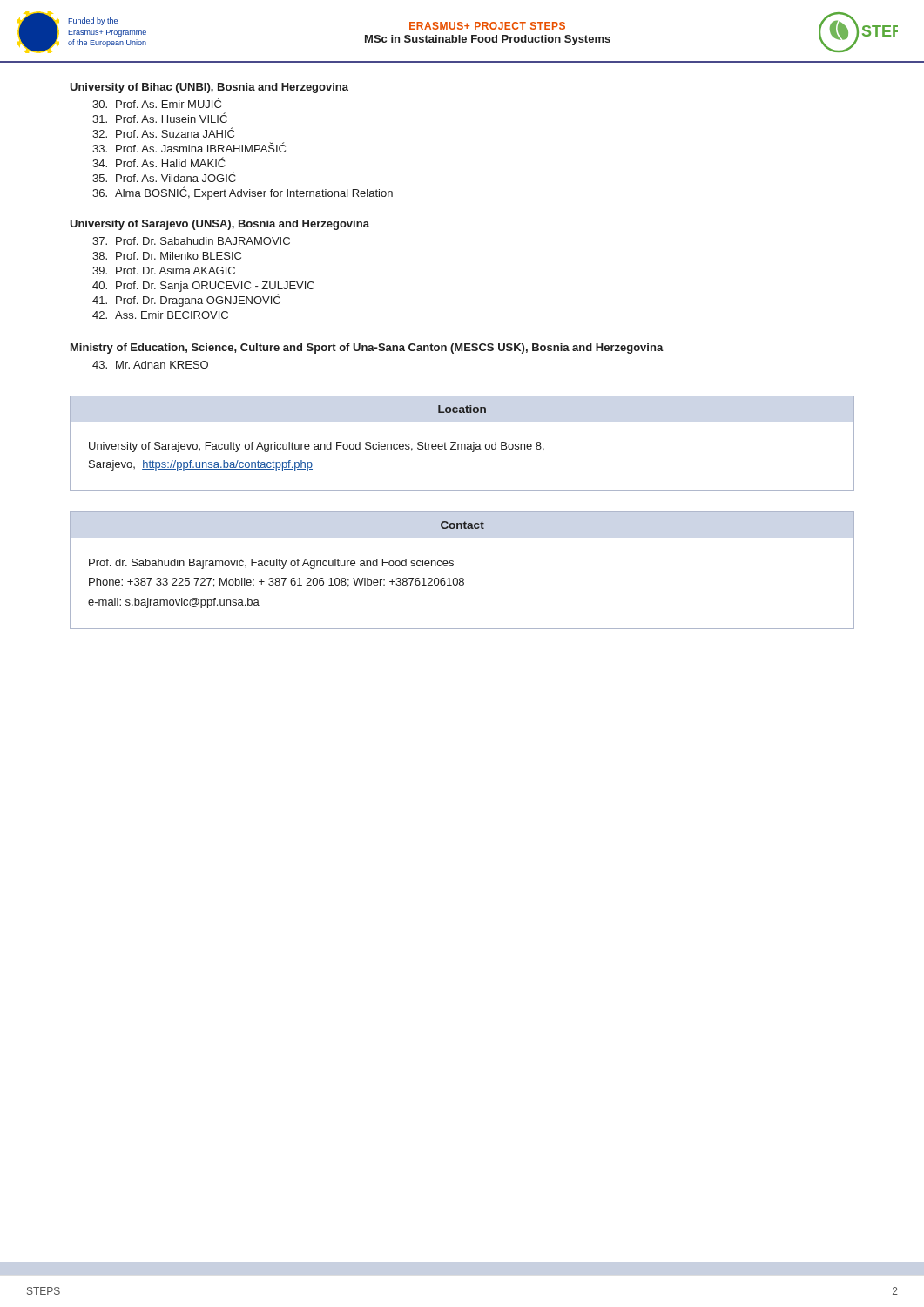Image resolution: width=924 pixels, height=1307 pixels.
Task: Click on the region starting "38.Prof. Dr. Milenko BLESIC"
Action: [x=160, y=256]
